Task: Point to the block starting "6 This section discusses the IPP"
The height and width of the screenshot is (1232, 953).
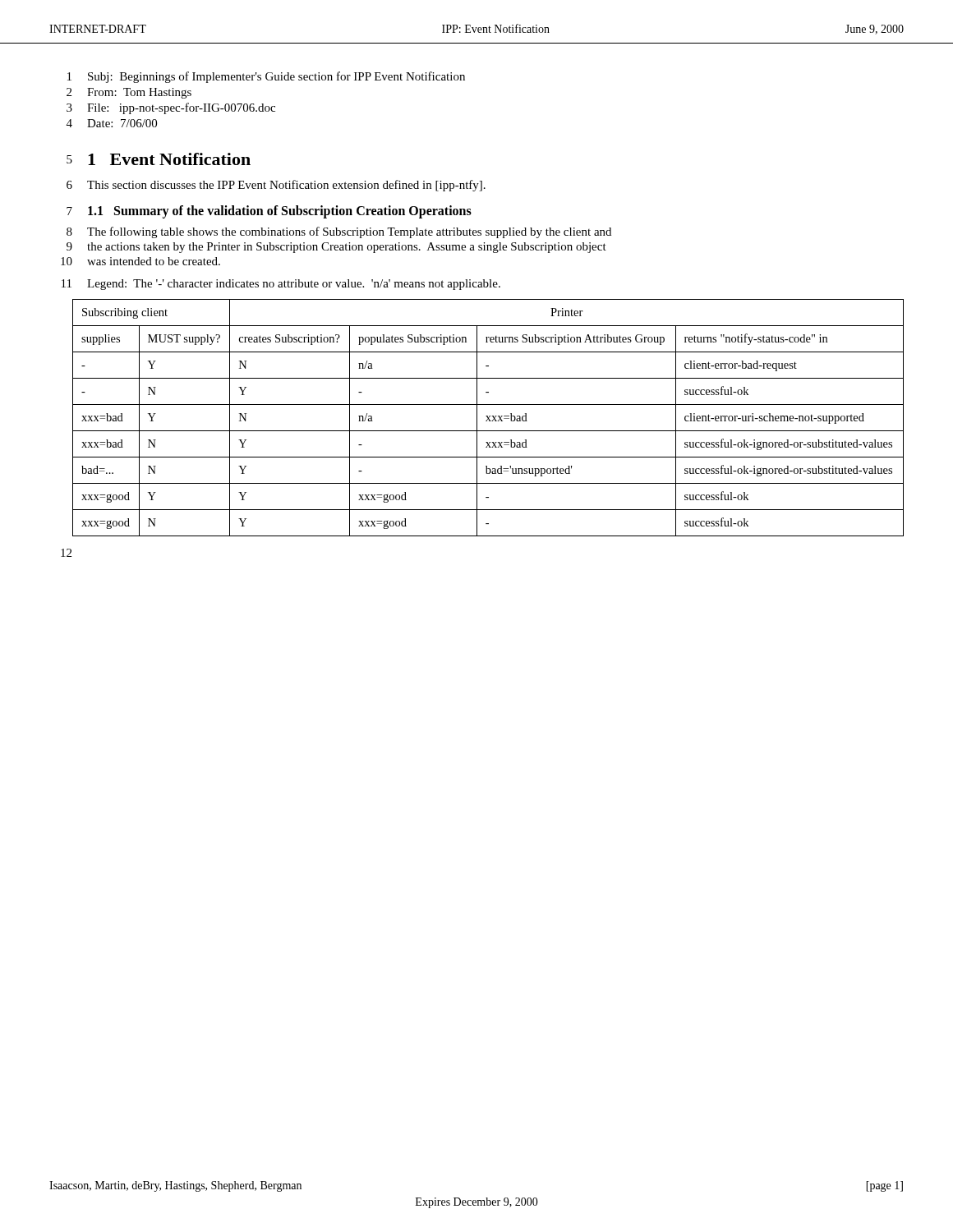Action: click(268, 185)
